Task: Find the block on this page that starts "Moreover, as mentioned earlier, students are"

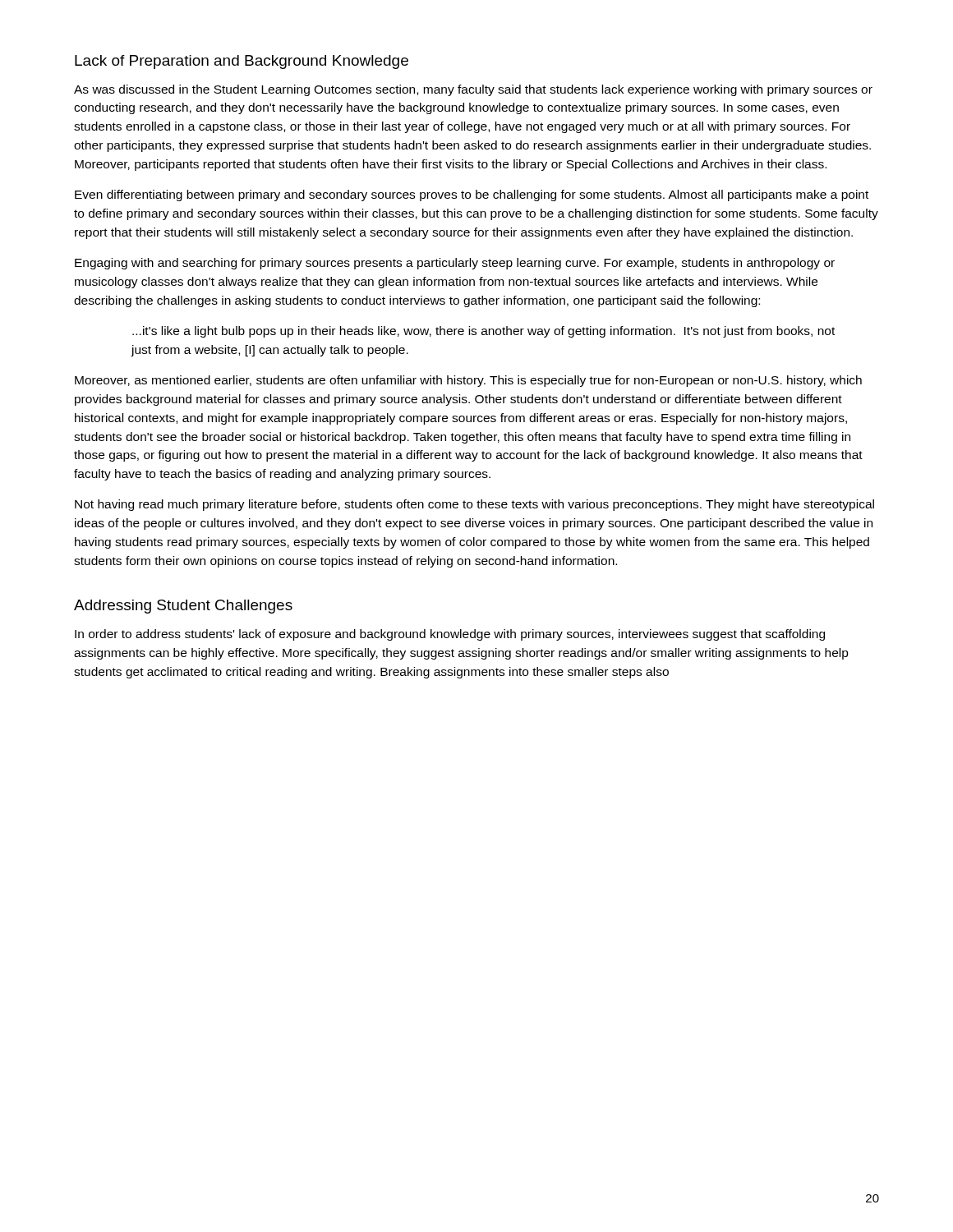Action: pyautogui.click(x=468, y=427)
